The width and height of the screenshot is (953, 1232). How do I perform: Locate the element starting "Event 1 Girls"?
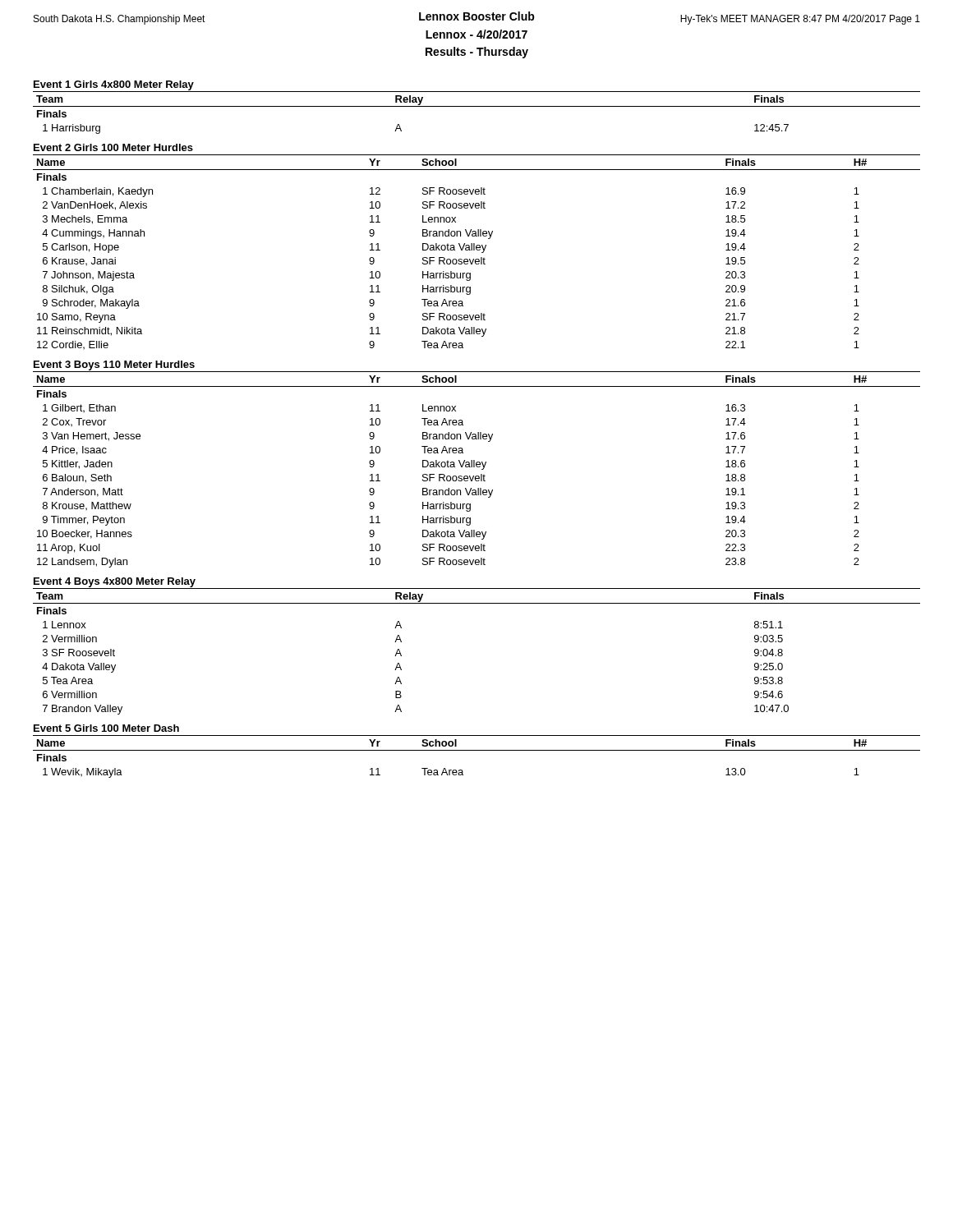pyautogui.click(x=113, y=84)
